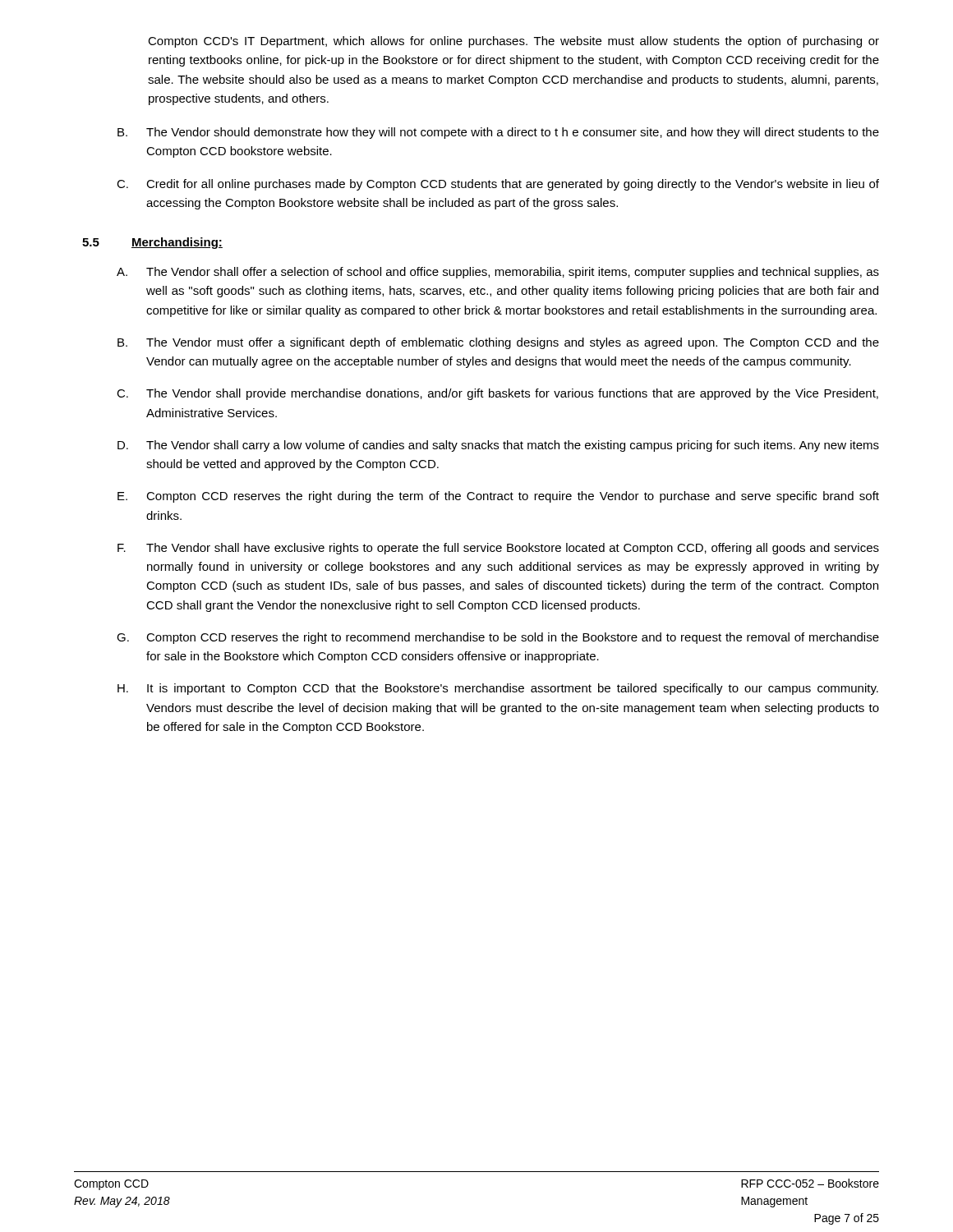Select the block starting "F. The Vendor shall have exclusive rights to"
953x1232 pixels.
click(498, 576)
